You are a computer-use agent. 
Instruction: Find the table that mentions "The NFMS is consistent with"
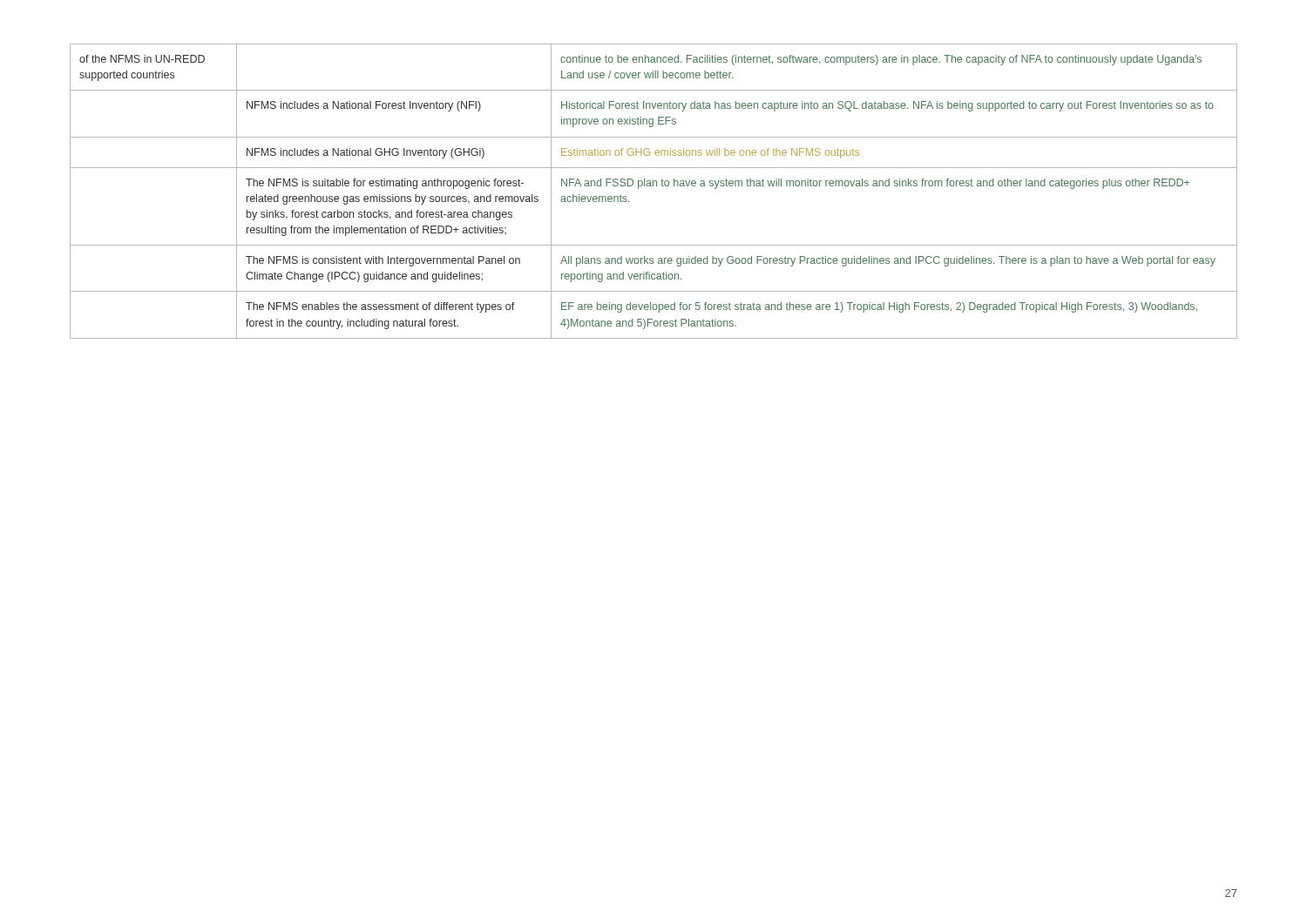coord(654,191)
